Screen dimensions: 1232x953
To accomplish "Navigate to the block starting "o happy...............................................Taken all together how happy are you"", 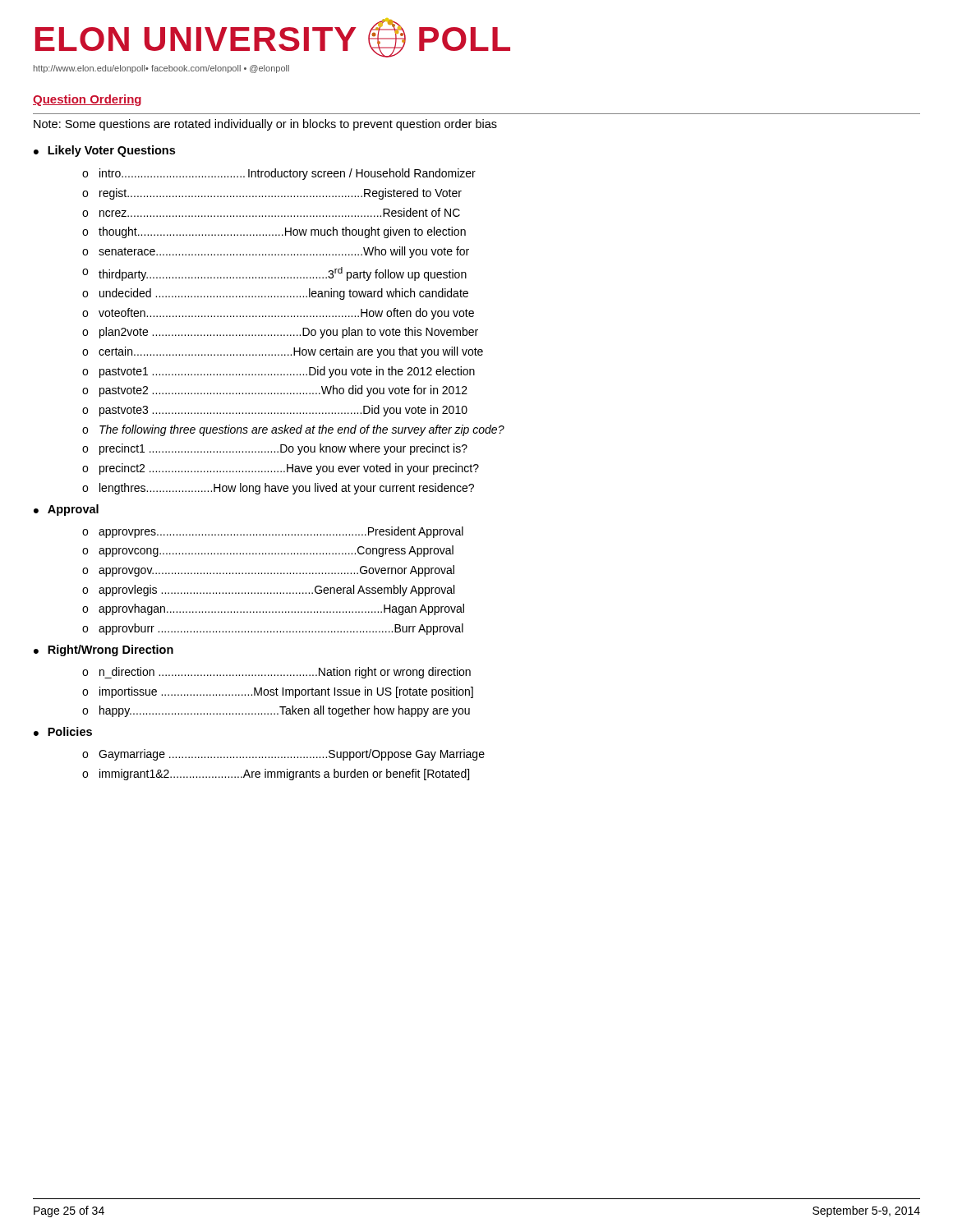I will (276, 711).
